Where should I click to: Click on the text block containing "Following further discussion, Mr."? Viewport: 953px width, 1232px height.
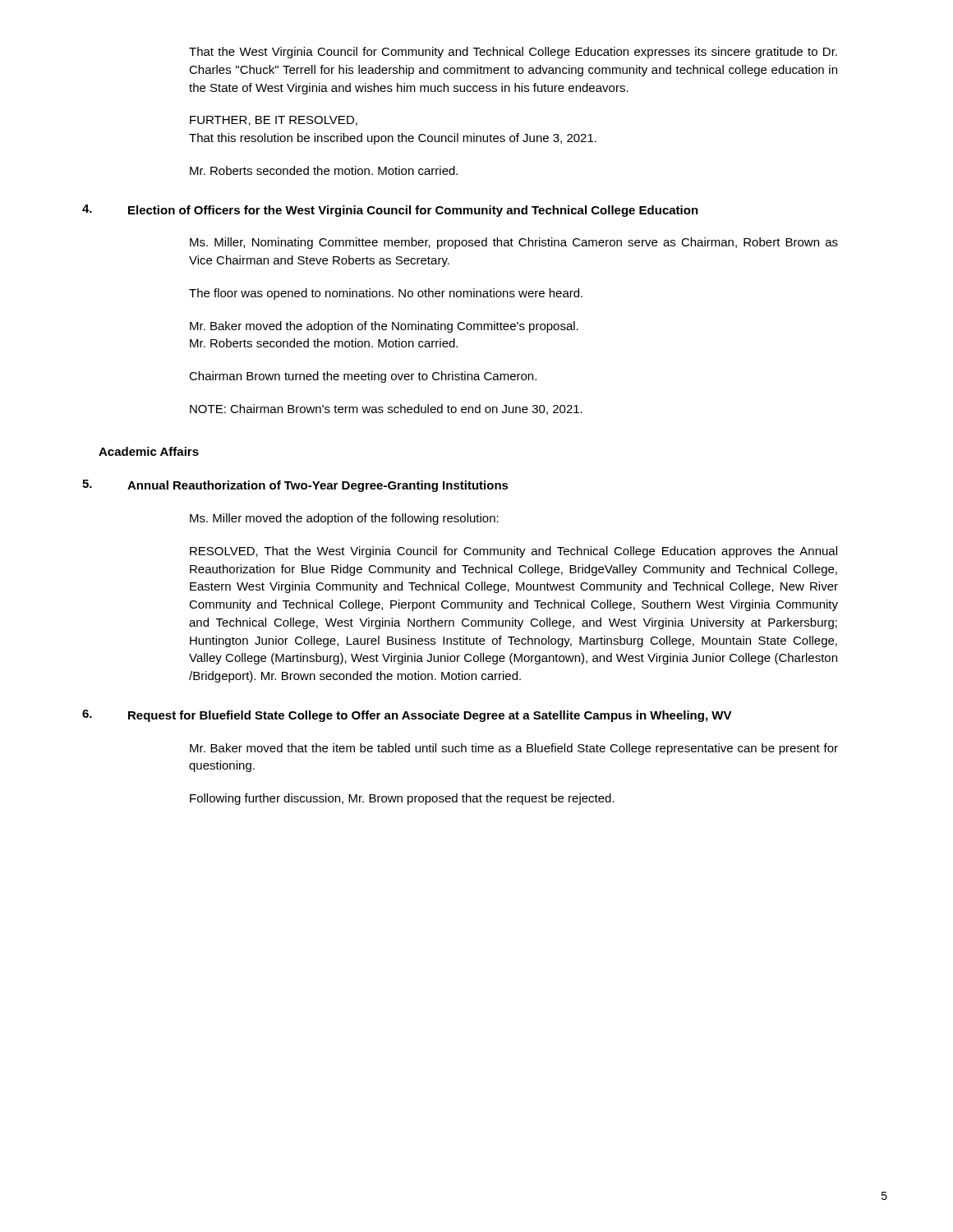click(x=513, y=798)
